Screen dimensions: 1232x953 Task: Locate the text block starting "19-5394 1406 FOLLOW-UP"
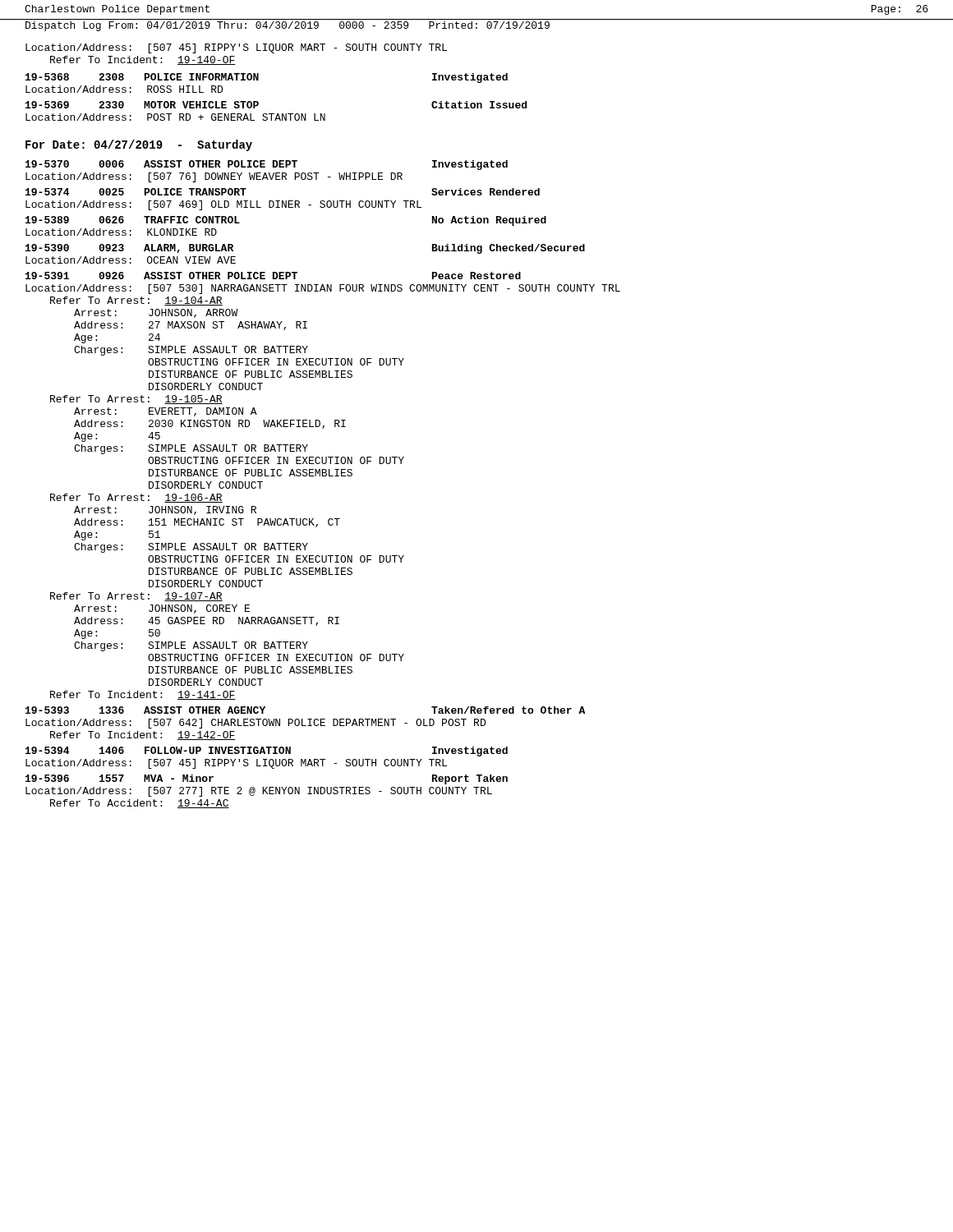[476, 757]
